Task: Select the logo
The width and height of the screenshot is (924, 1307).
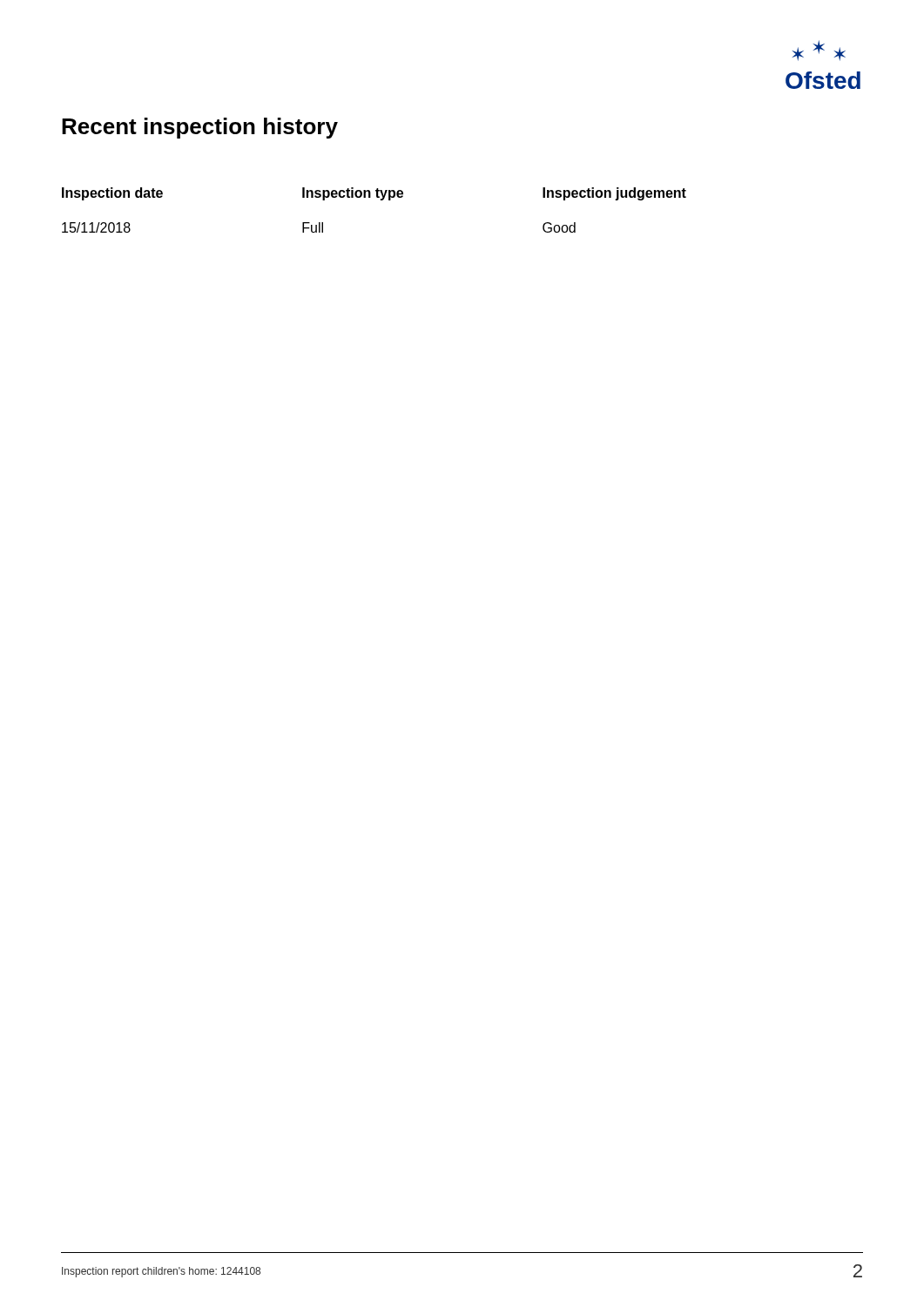Action: (828, 67)
